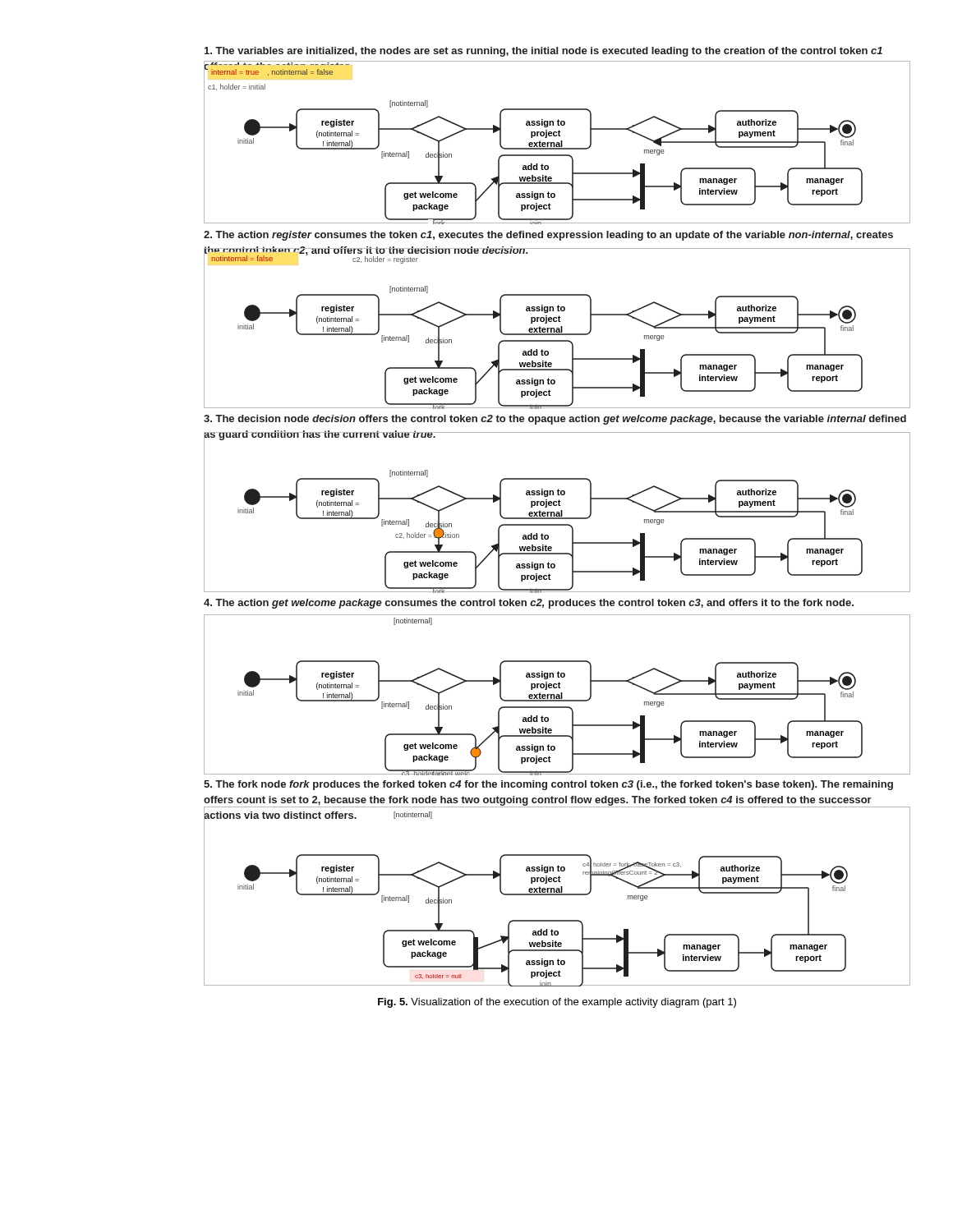Image resolution: width=953 pixels, height=1232 pixels.
Task: Point to the block beginning "The action register consumes"
Action: click(549, 242)
